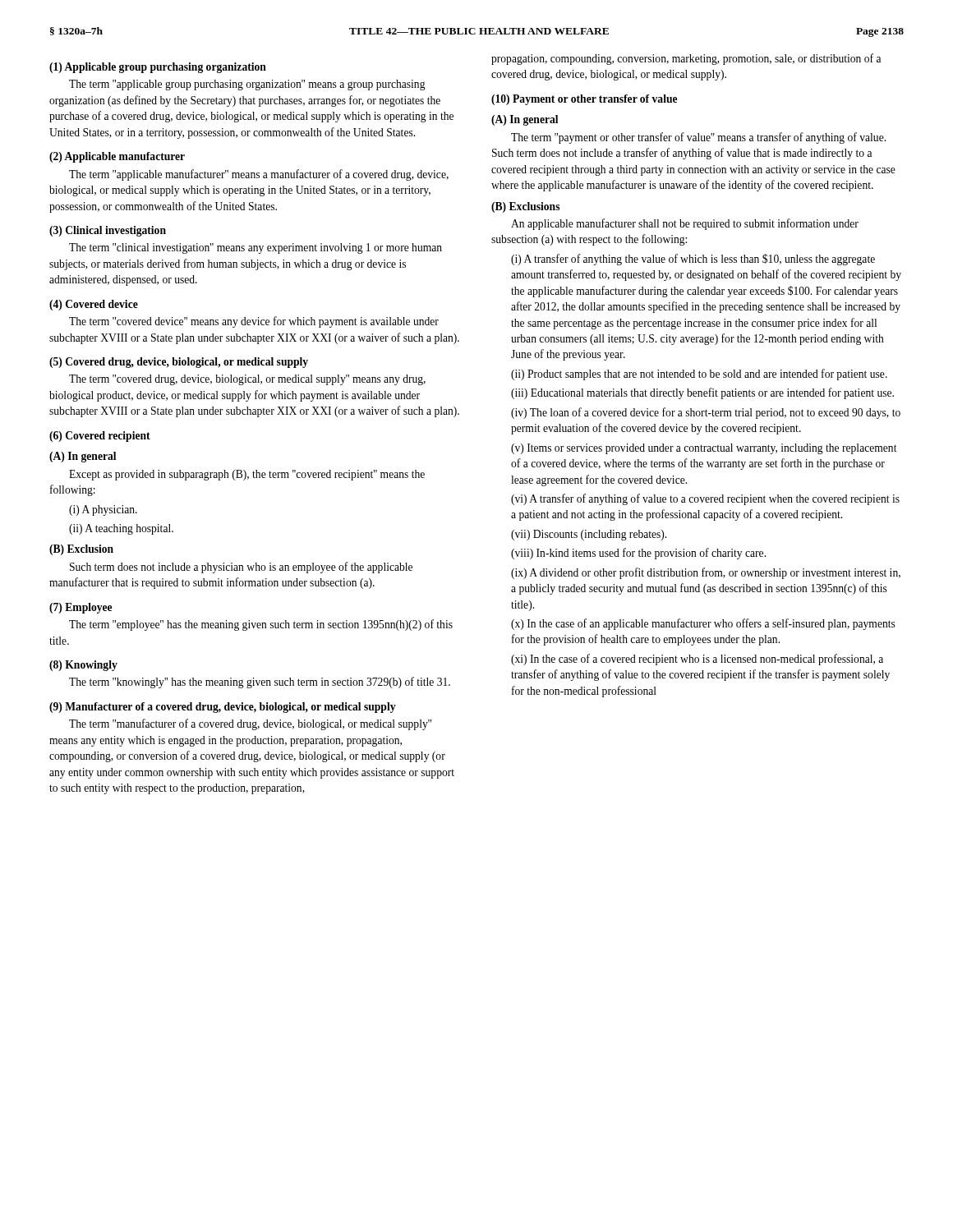The height and width of the screenshot is (1232, 953).
Task: Locate the list item that says "(viii) In-kind items used for the"
Action: pos(707,554)
